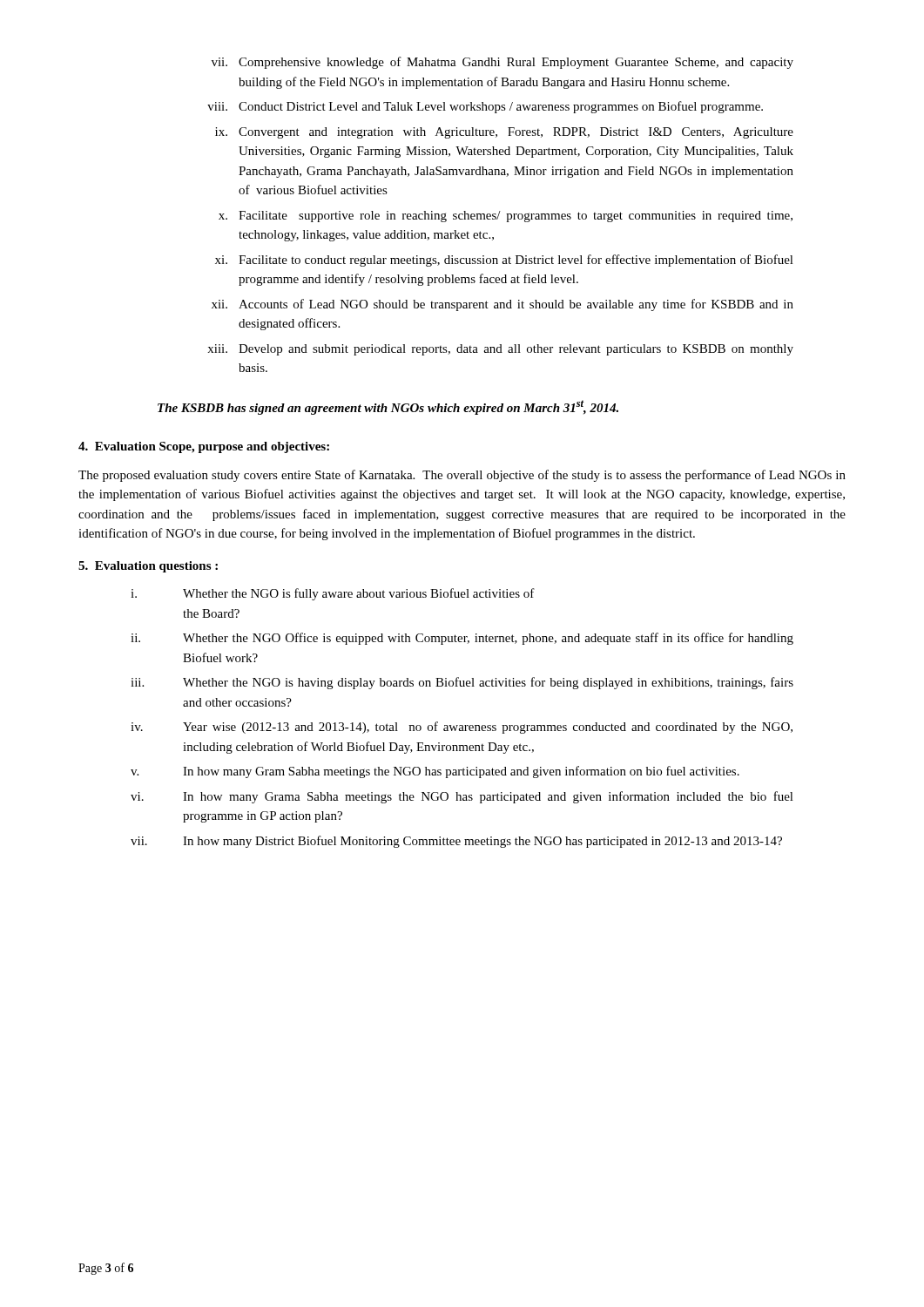This screenshot has width=924, height=1307.
Task: Point to the block starting "x. Facilitate supportive"
Action: pos(488,225)
